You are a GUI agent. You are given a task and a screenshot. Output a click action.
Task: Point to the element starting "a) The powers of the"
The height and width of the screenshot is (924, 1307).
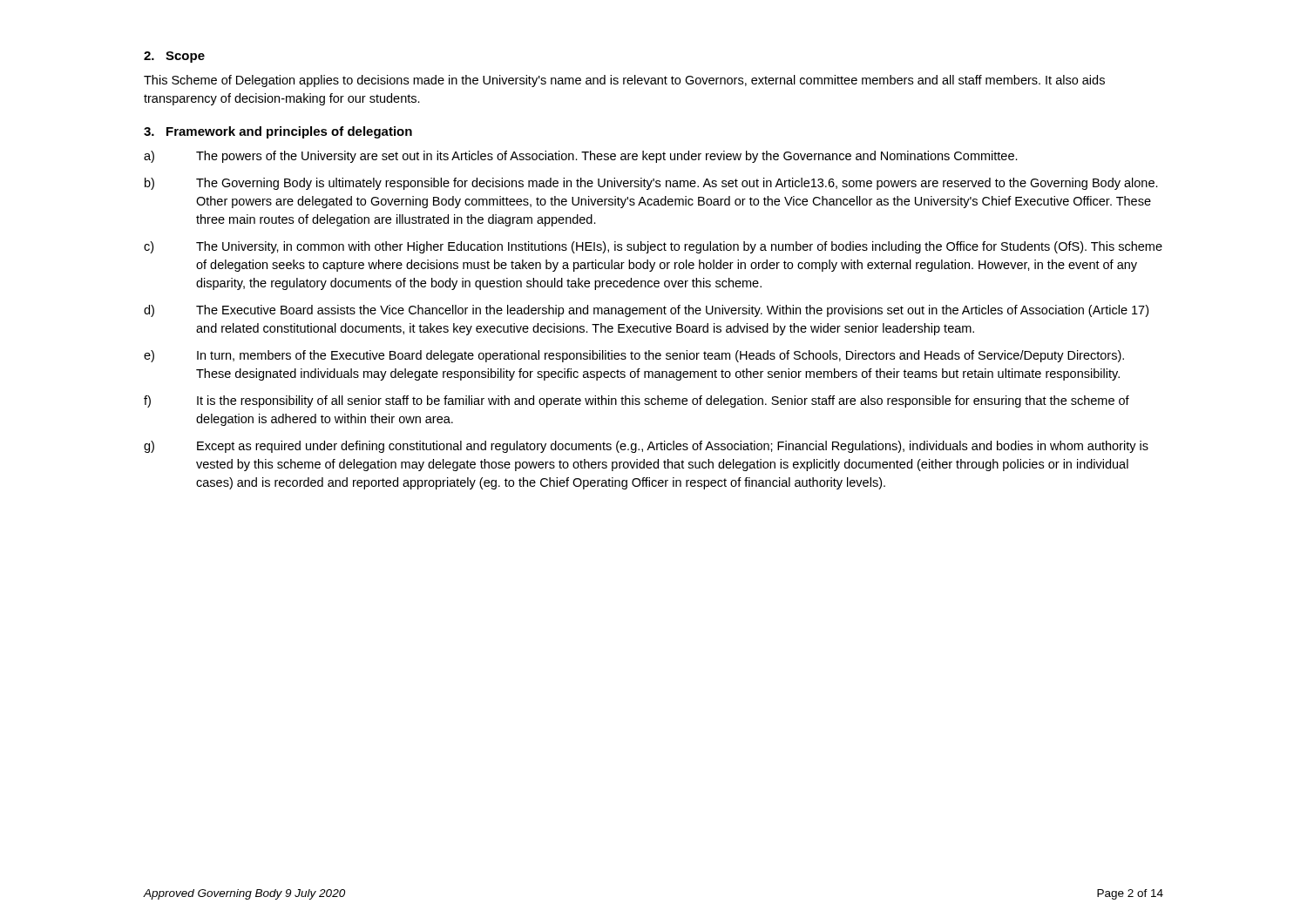coord(654,156)
